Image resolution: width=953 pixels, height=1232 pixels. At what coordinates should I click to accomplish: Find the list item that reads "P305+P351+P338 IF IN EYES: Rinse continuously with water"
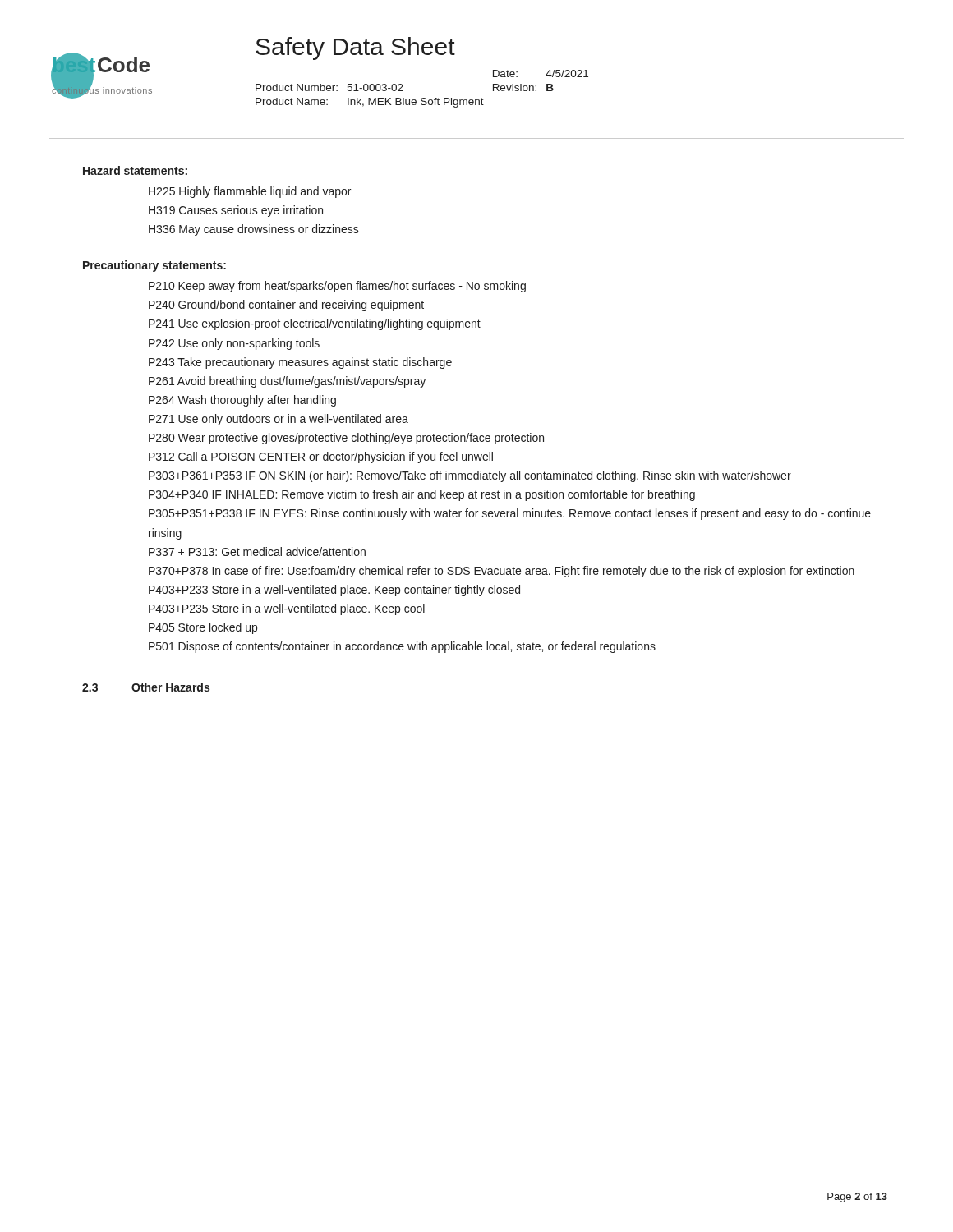coord(509,523)
